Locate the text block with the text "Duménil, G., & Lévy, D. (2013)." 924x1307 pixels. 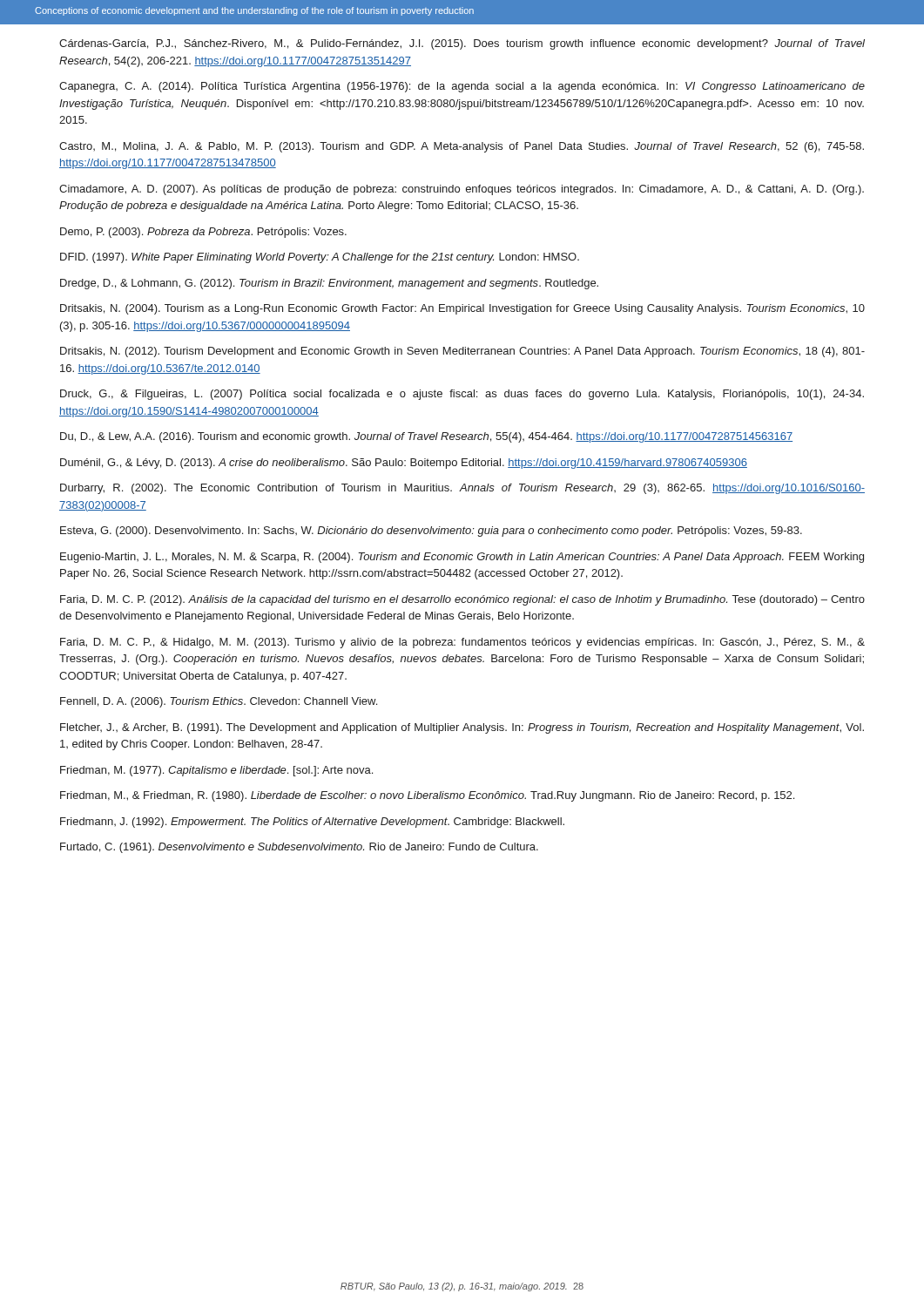click(403, 462)
